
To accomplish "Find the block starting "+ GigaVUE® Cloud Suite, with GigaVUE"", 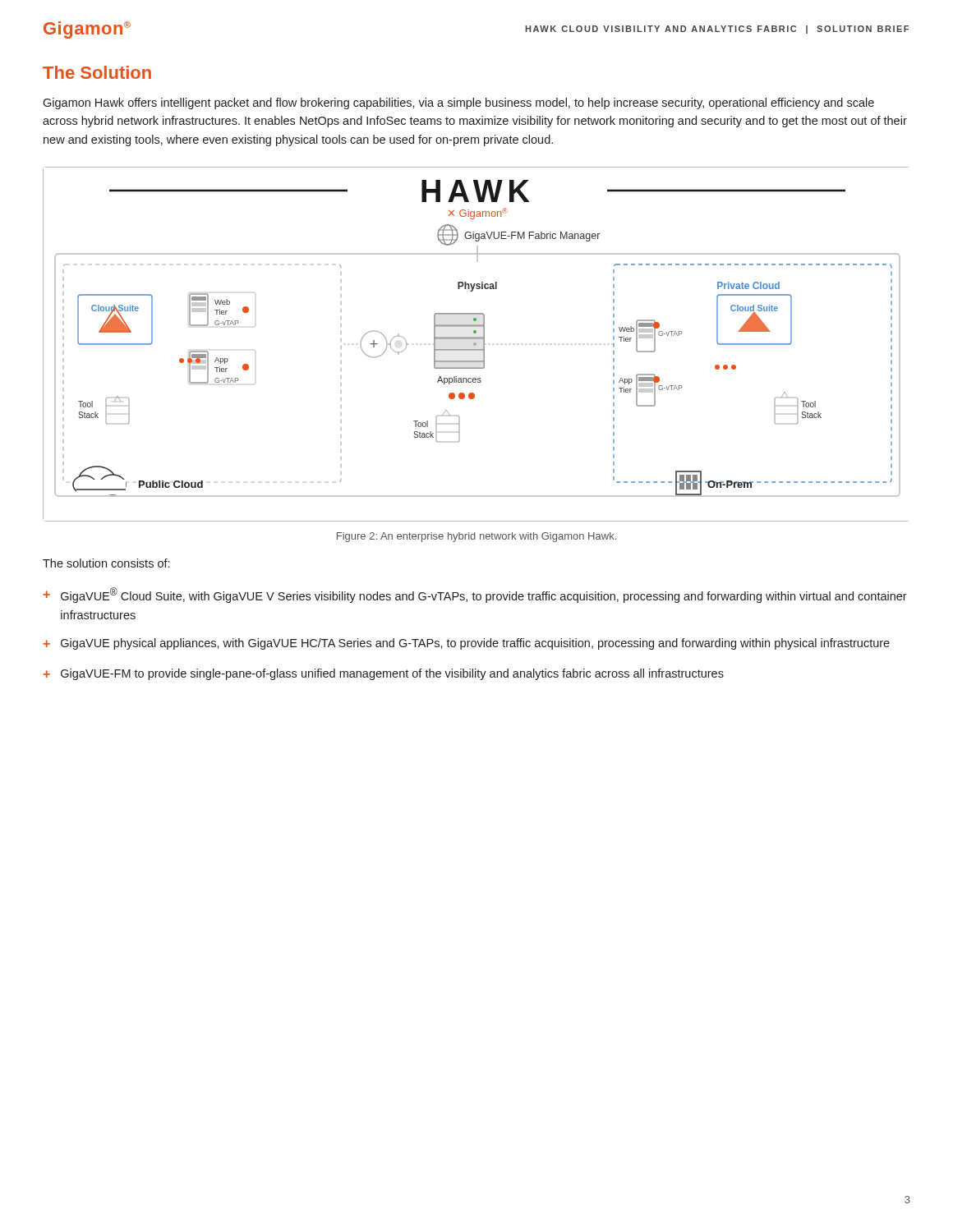I will click(476, 605).
